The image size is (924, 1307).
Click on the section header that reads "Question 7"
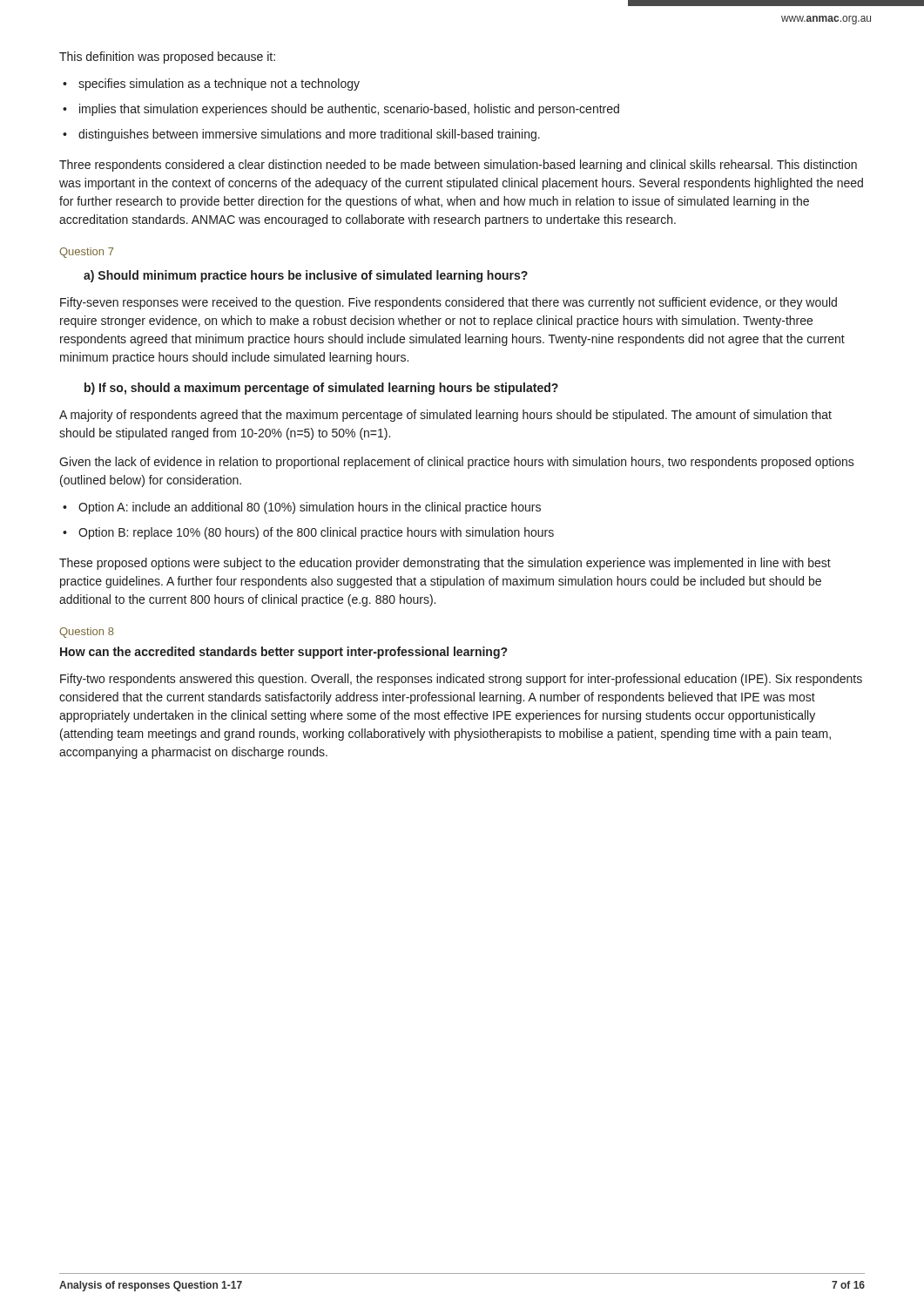tap(87, 251)
